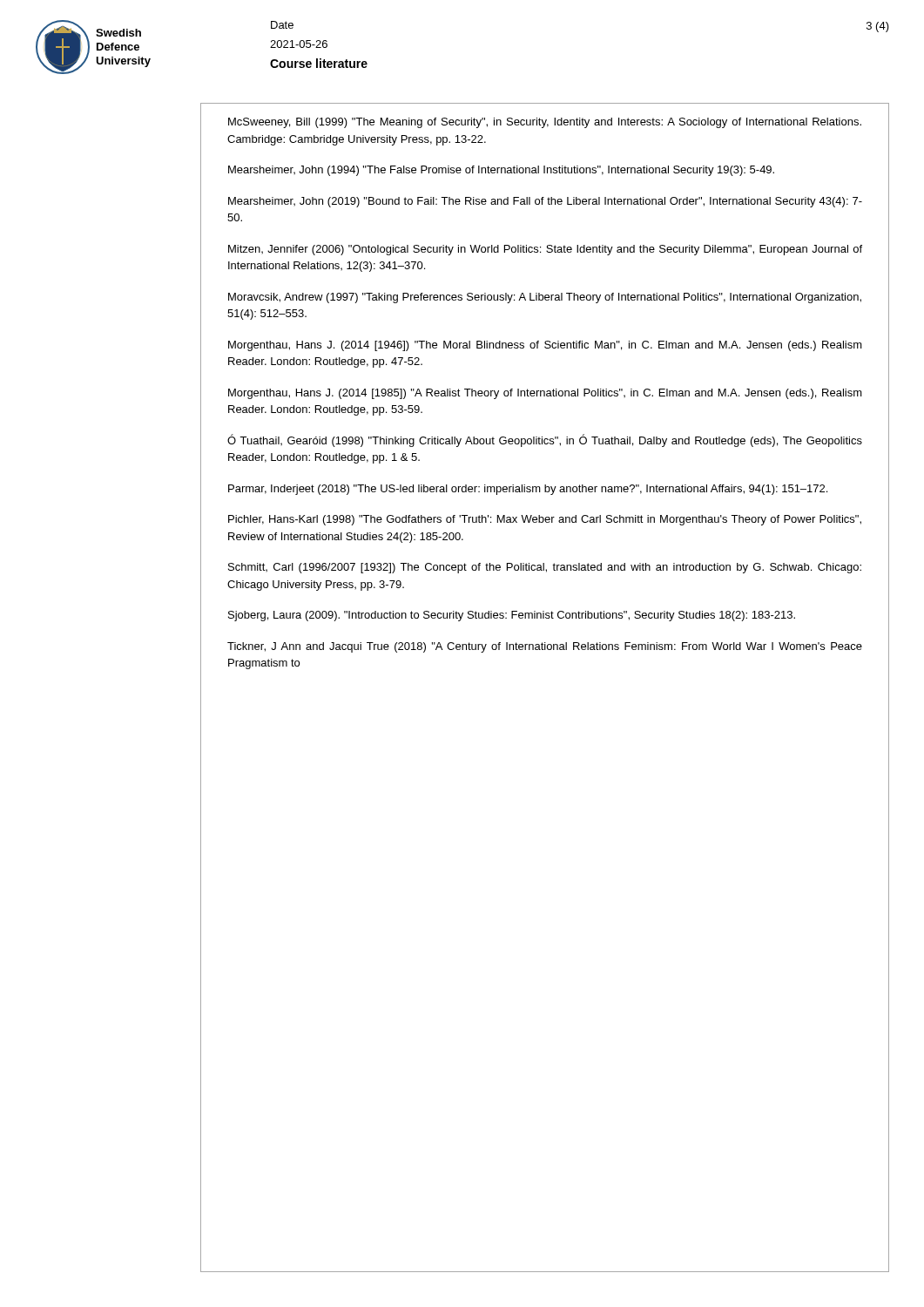
Task: Select the block starting "Mearsheimer, John (2019) "Bound to Fail:"
Action: (545, 209)
